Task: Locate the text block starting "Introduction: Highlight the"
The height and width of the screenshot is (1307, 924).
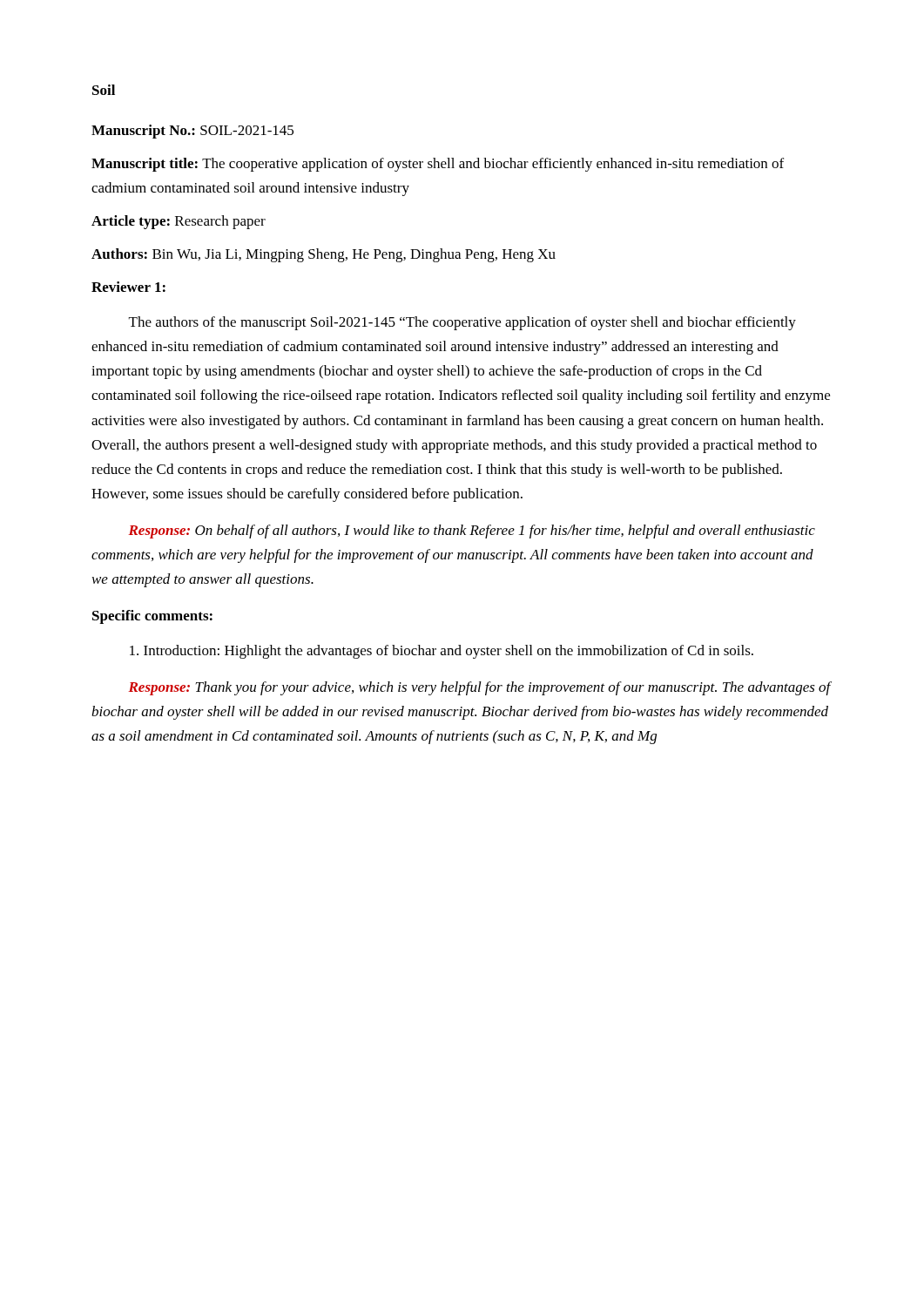Action: [x=462, y=651]
